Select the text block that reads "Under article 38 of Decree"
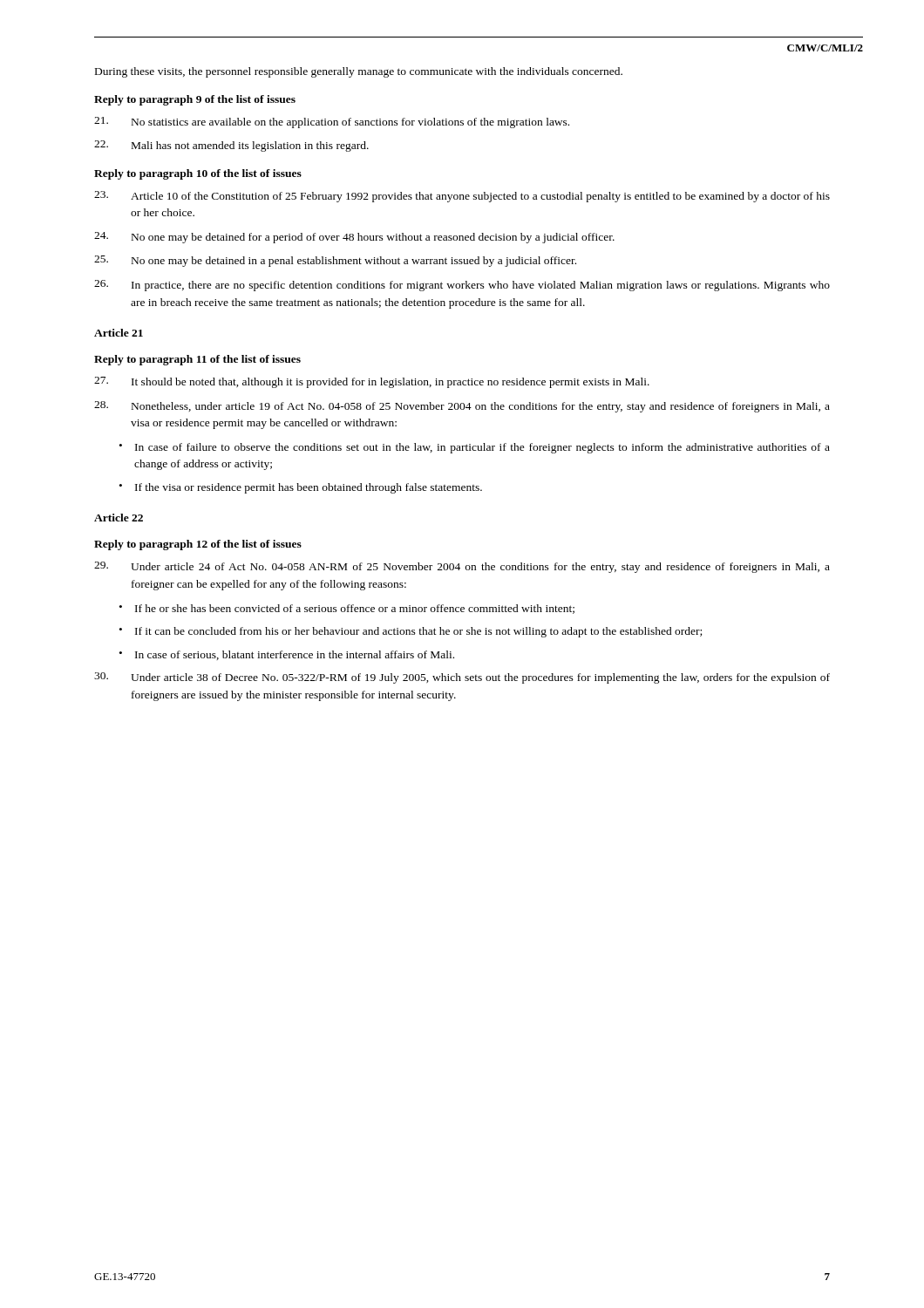 (462, 686)
